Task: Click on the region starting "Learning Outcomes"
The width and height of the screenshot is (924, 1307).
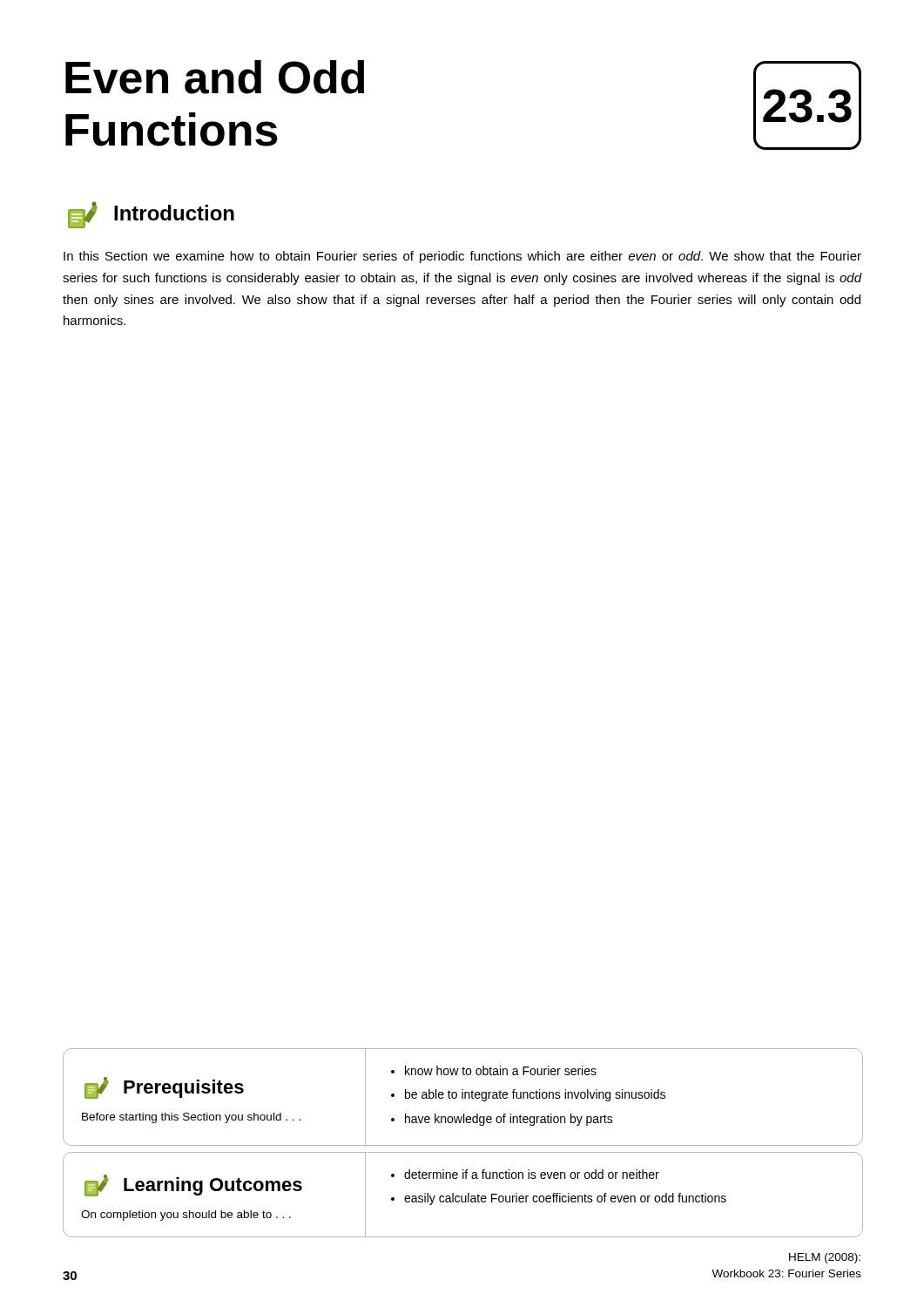Action: tap(192, 1185)
